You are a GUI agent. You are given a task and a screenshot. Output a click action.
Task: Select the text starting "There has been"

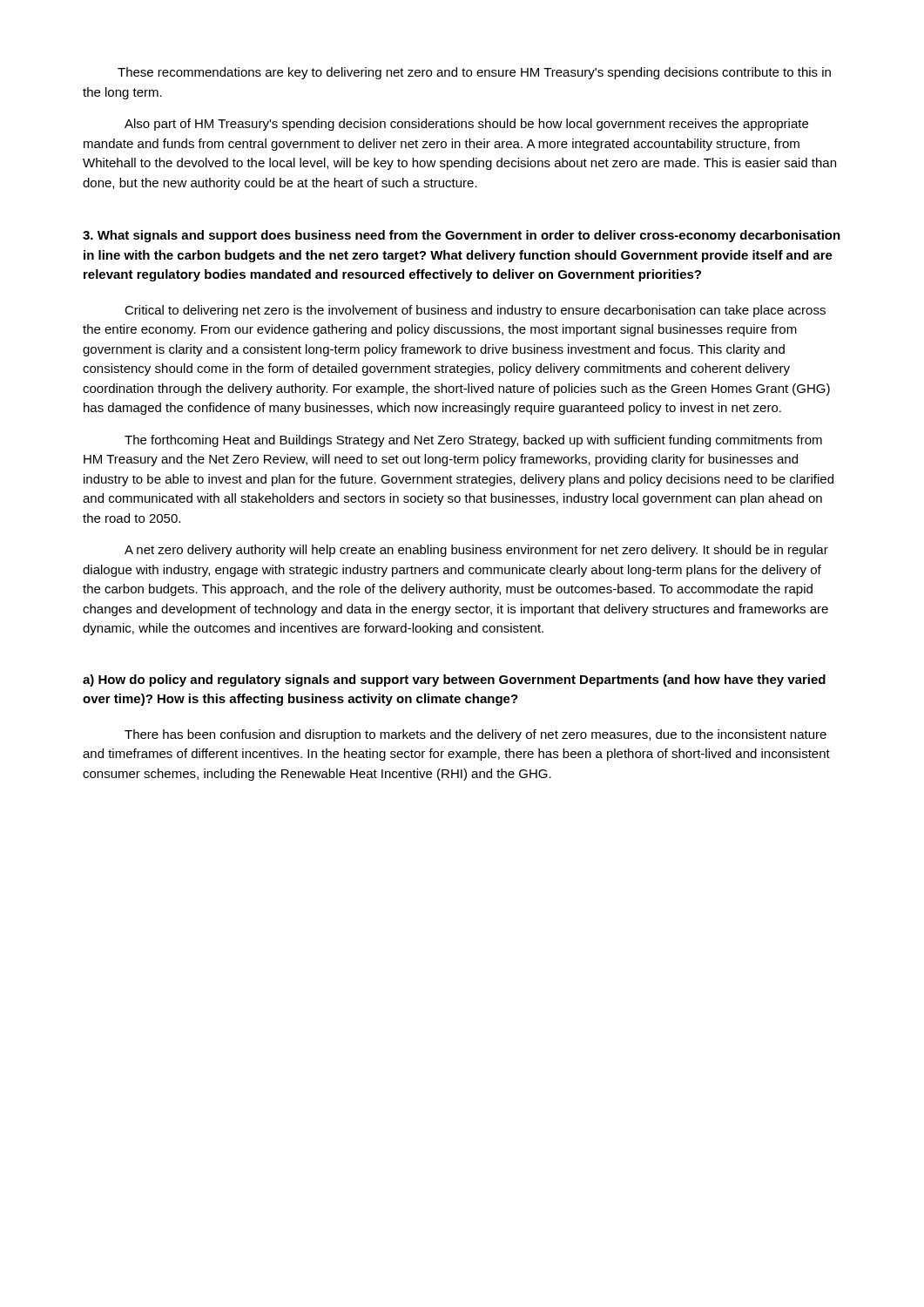pos(462,754)
